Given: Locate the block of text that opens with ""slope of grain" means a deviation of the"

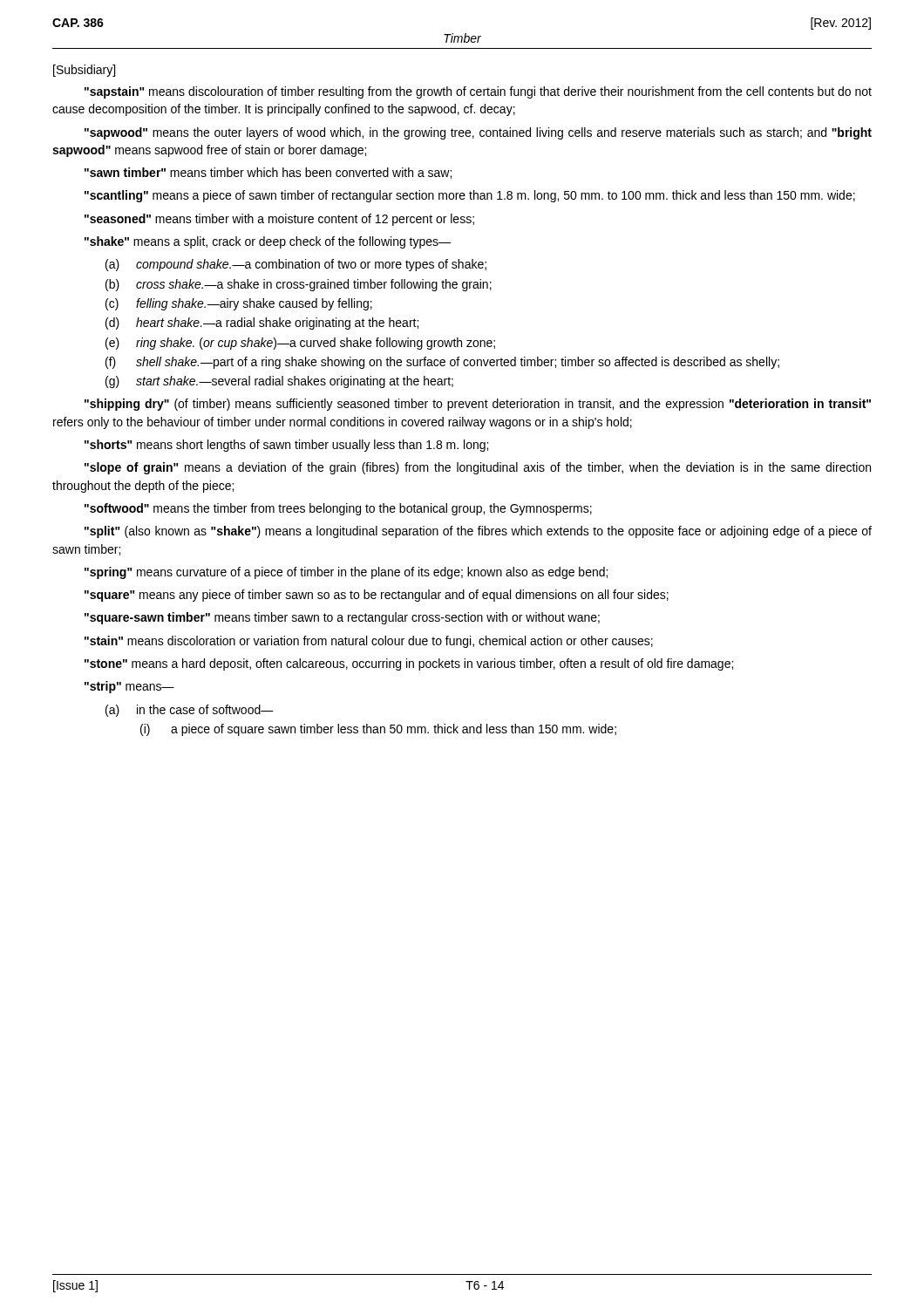Looking at the screenshot, I should coord(462,477).
